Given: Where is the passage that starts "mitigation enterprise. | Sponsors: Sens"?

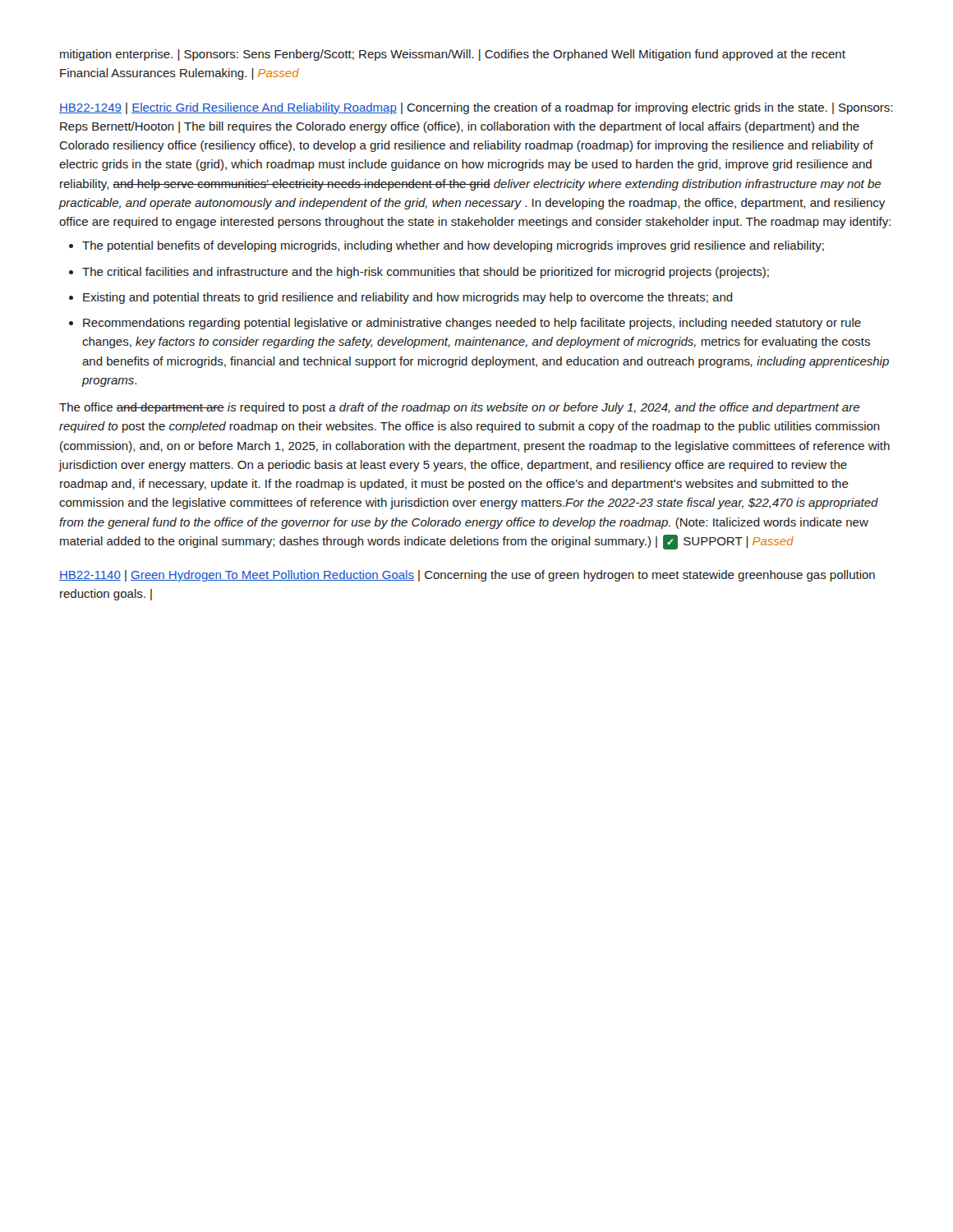Looking at the screenshot, I should tap(452, 63).
